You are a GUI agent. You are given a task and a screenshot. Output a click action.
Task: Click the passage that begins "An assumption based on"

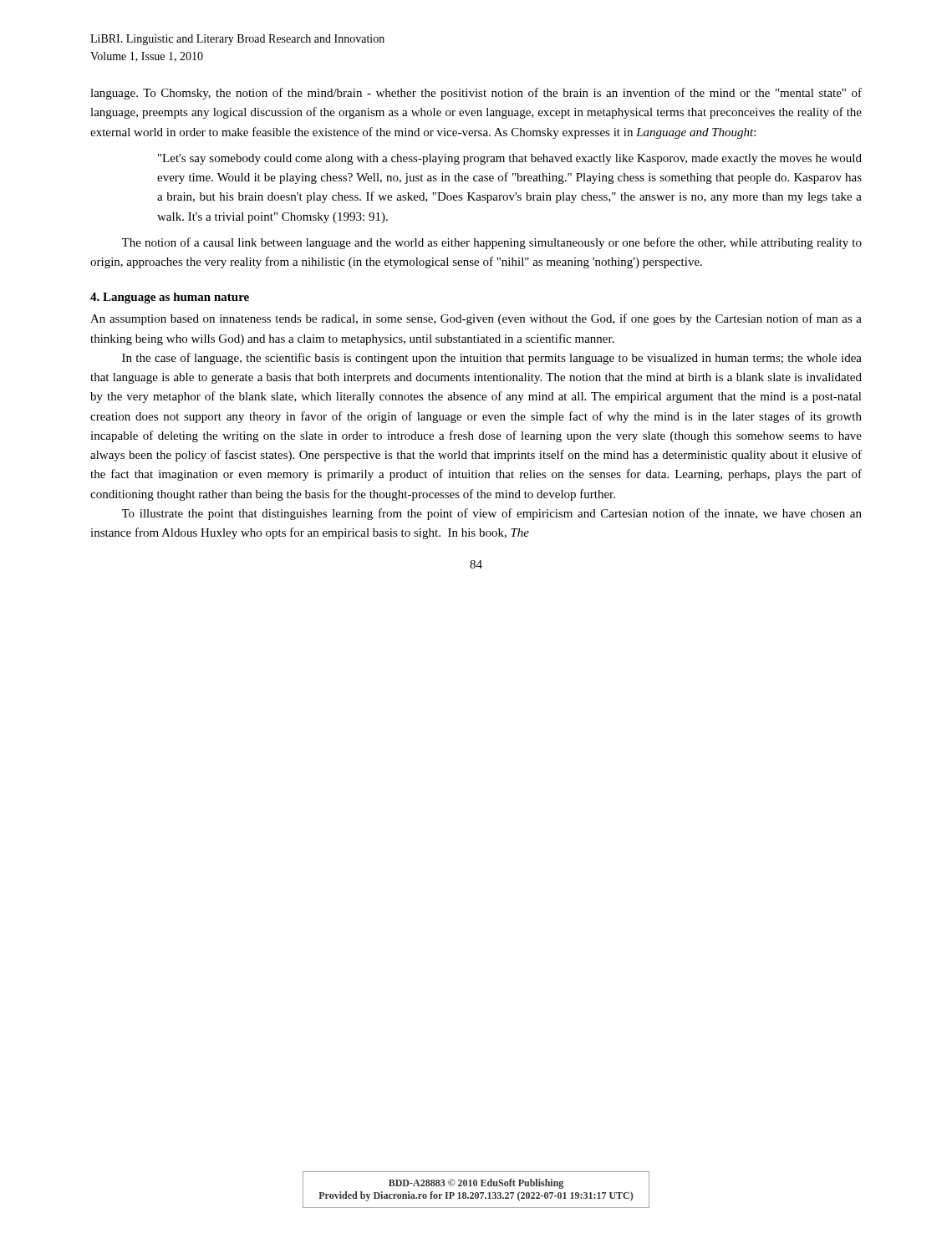tap(476, 329)
